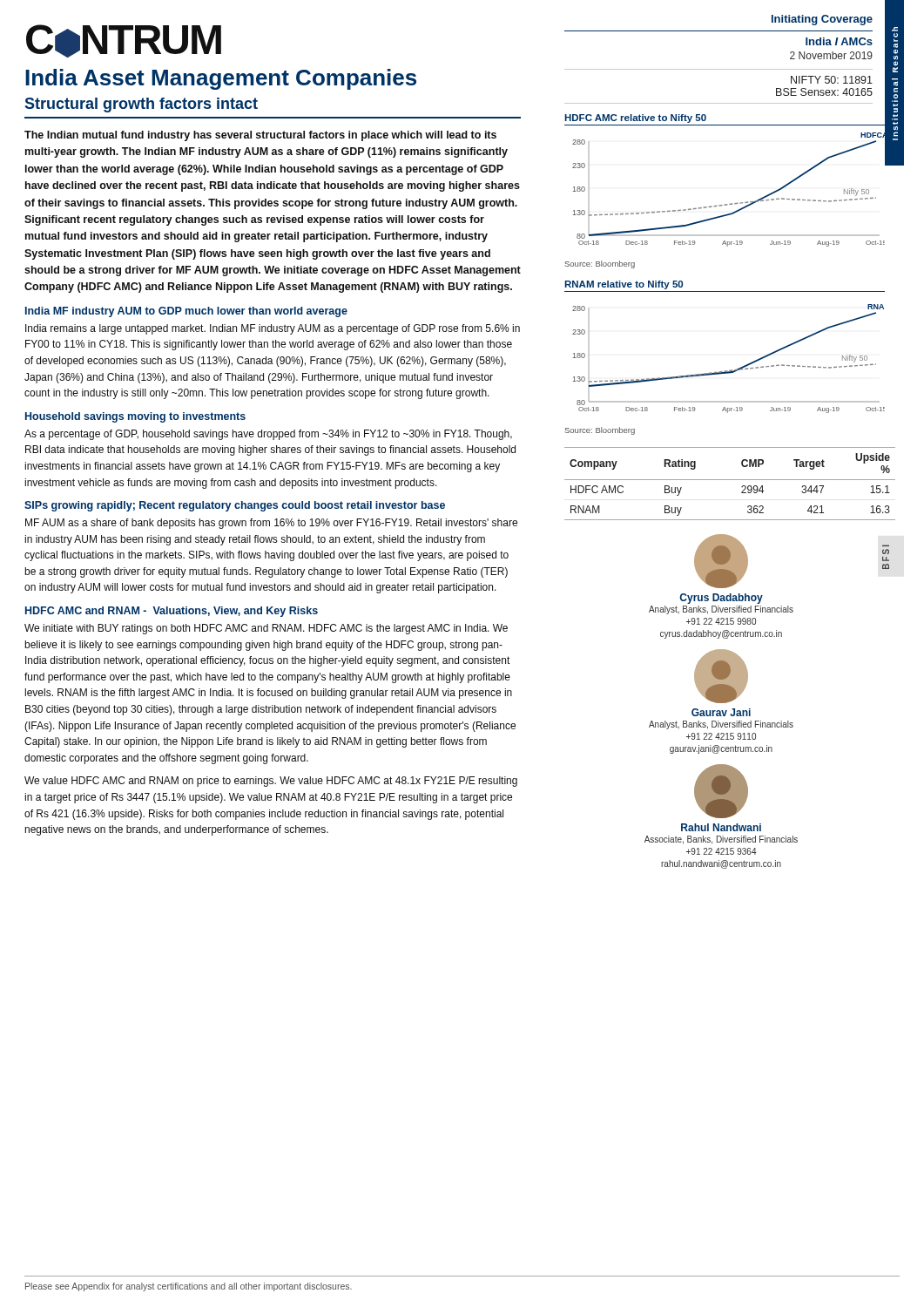Click on the region starting "The Indian mutual fund industry has several"
Viewport: 924px width, 1307px height.
(x=272, y=211)
